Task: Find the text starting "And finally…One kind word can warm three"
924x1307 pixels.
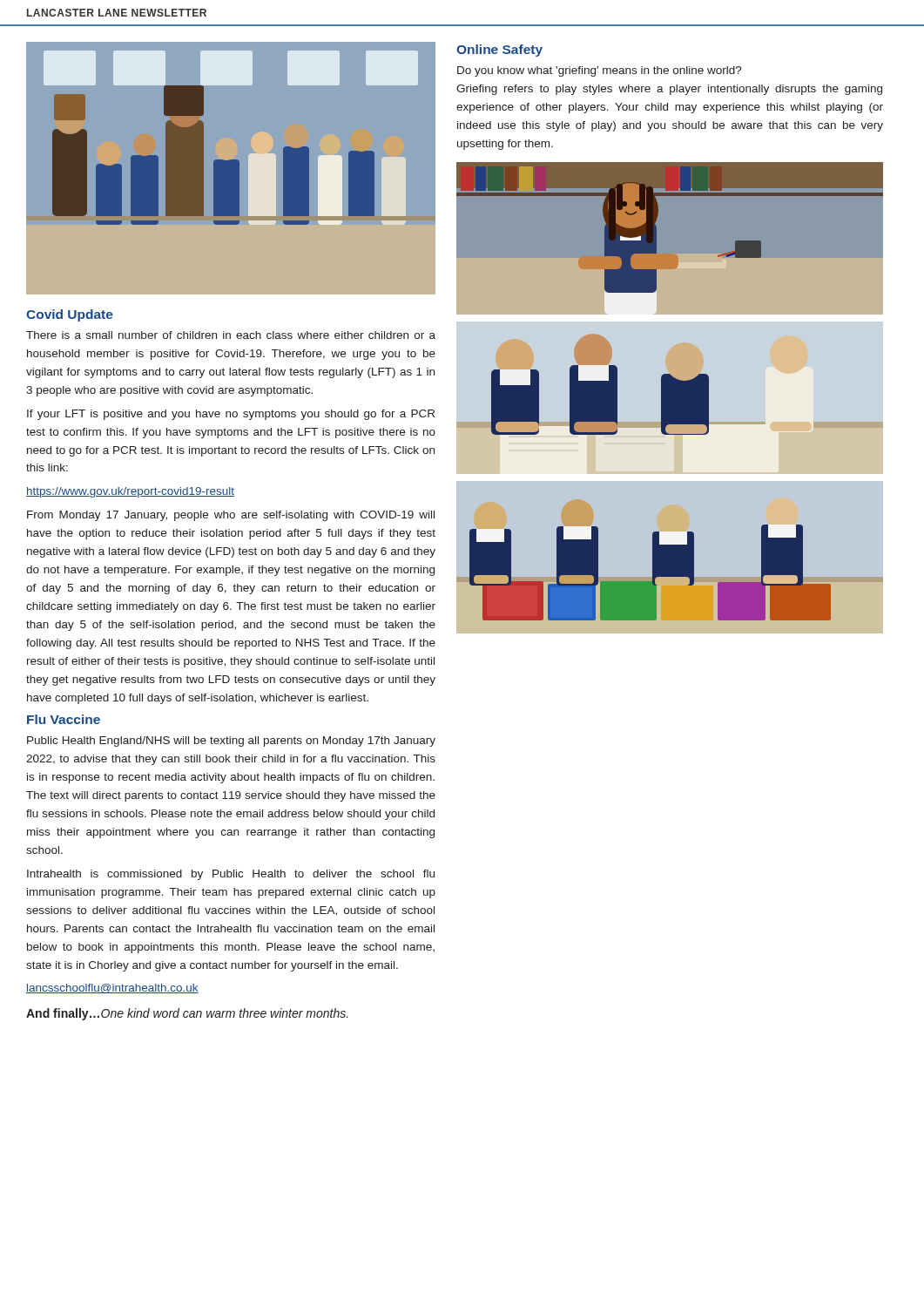Action: (x=188, y=1014)
